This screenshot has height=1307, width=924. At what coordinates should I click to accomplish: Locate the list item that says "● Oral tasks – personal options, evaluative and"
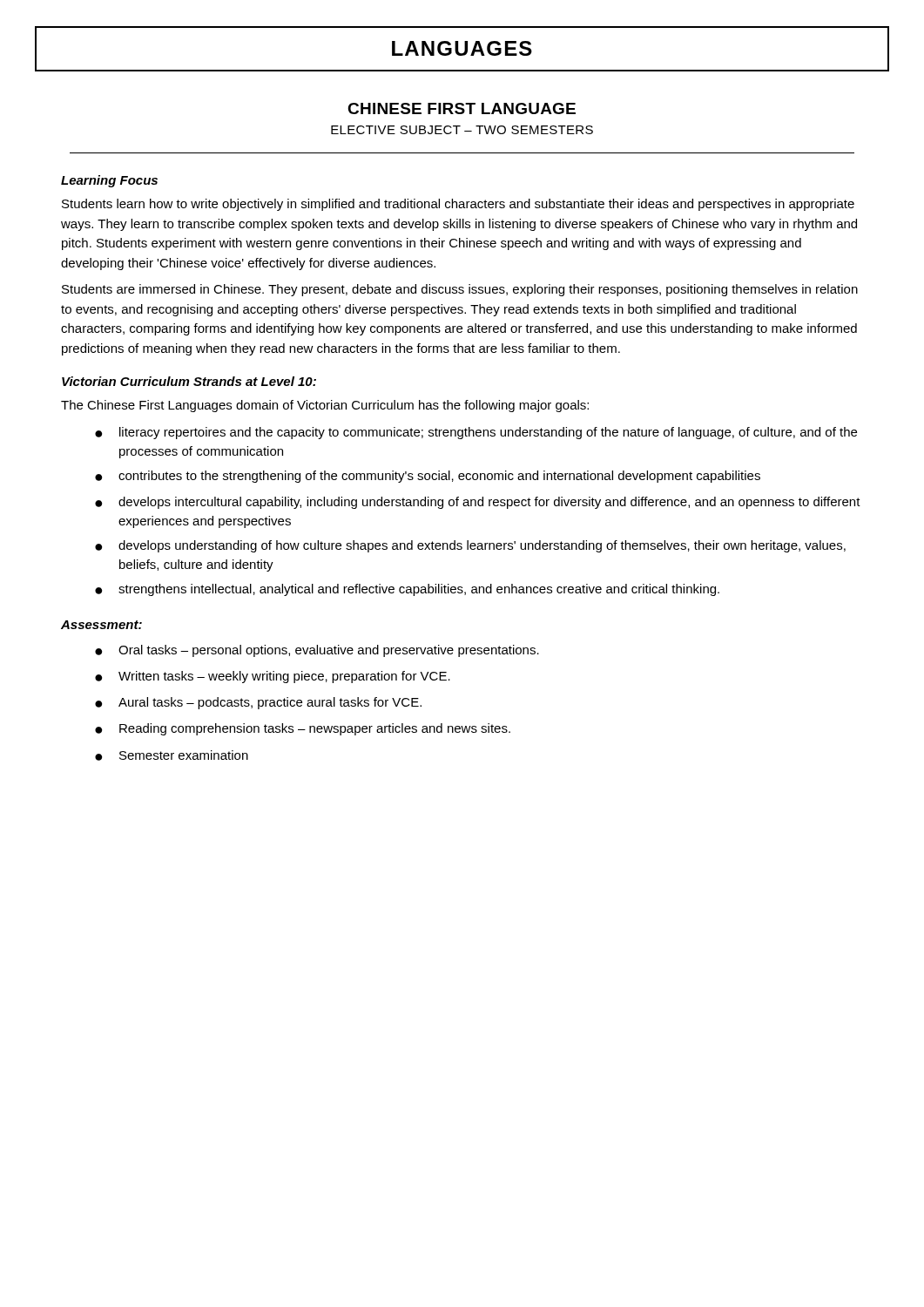point(475,651)
